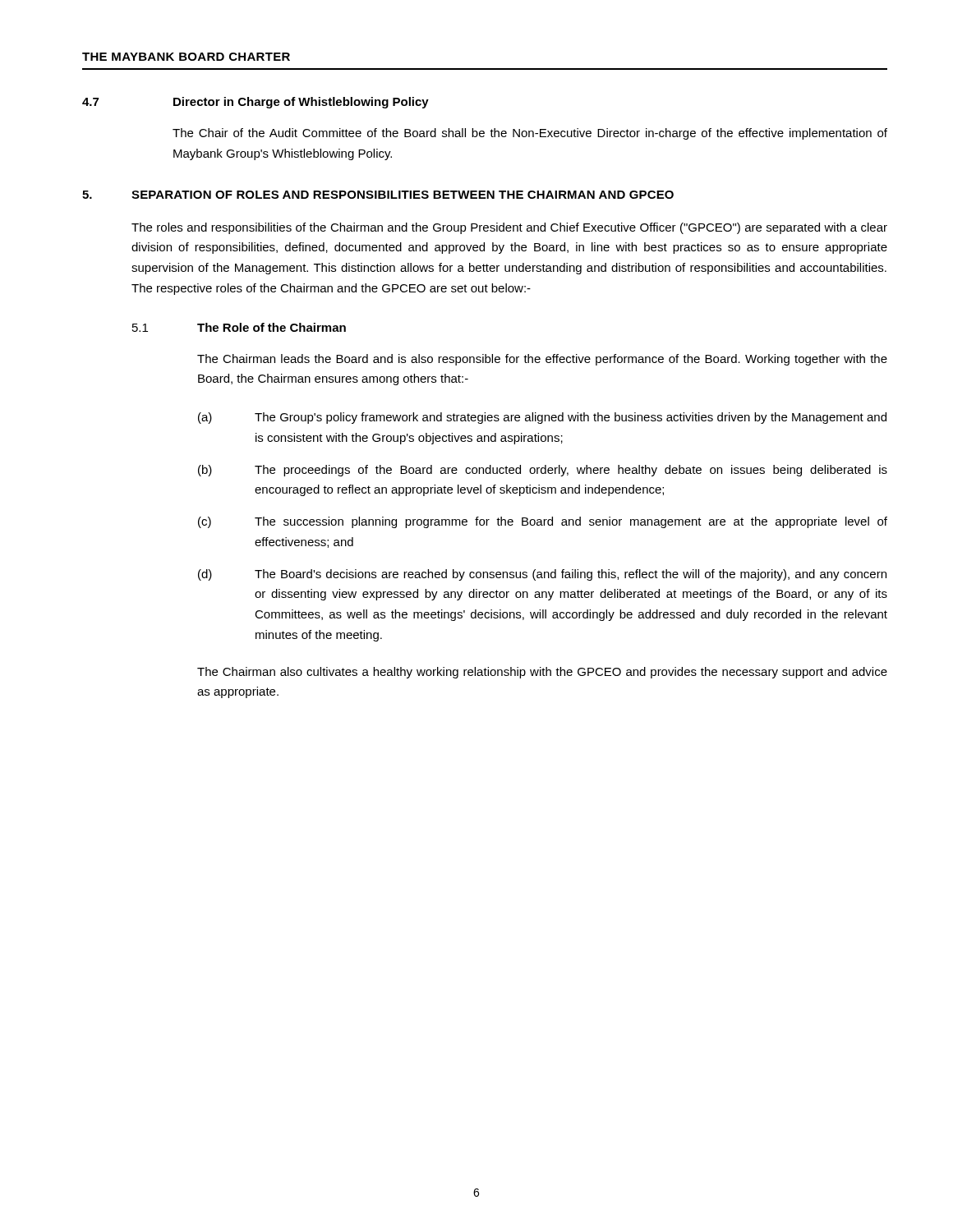Find the block starting "(c) The succession"

click(x=542, y=532)
